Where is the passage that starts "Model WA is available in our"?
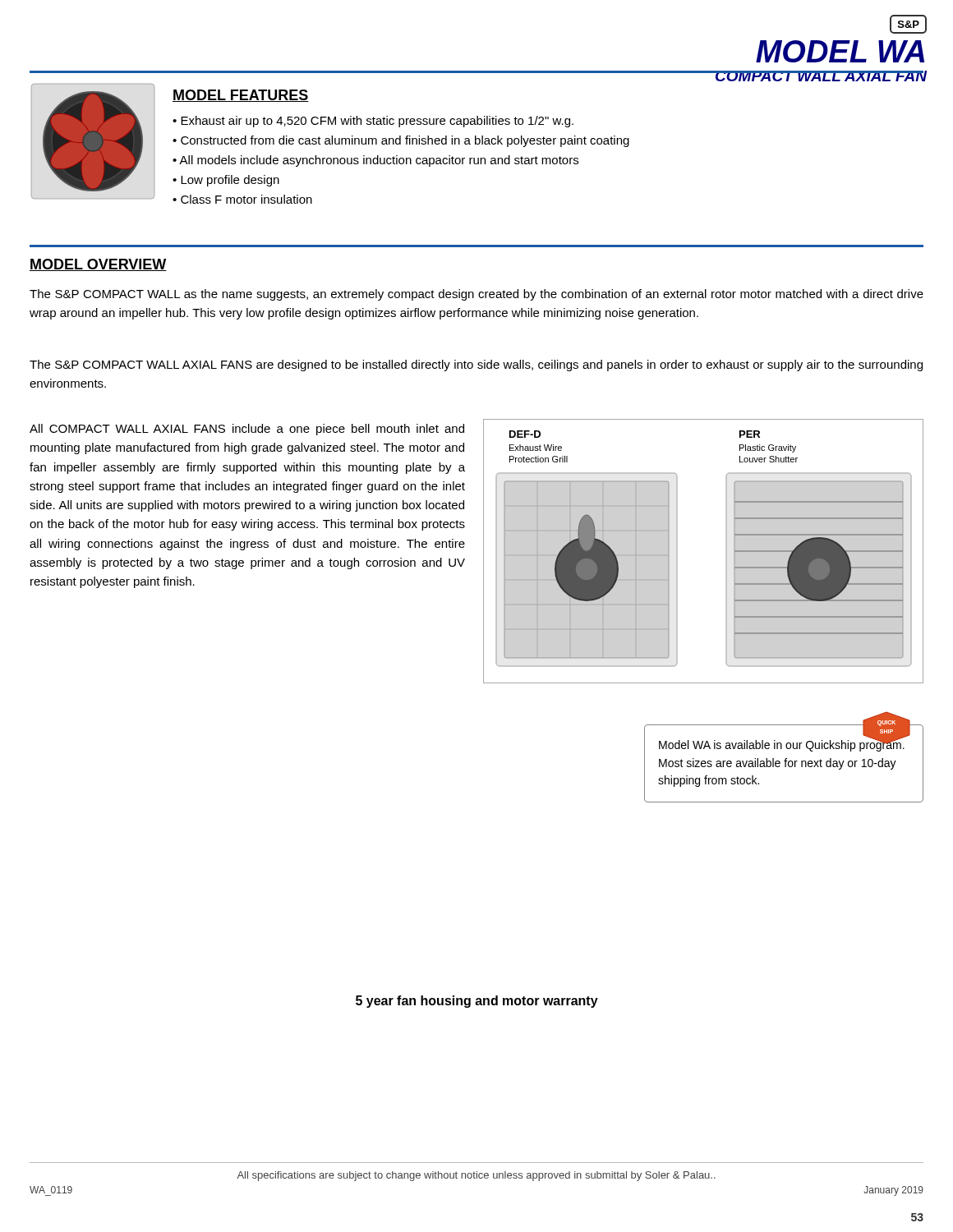 [x=782, y=763]
